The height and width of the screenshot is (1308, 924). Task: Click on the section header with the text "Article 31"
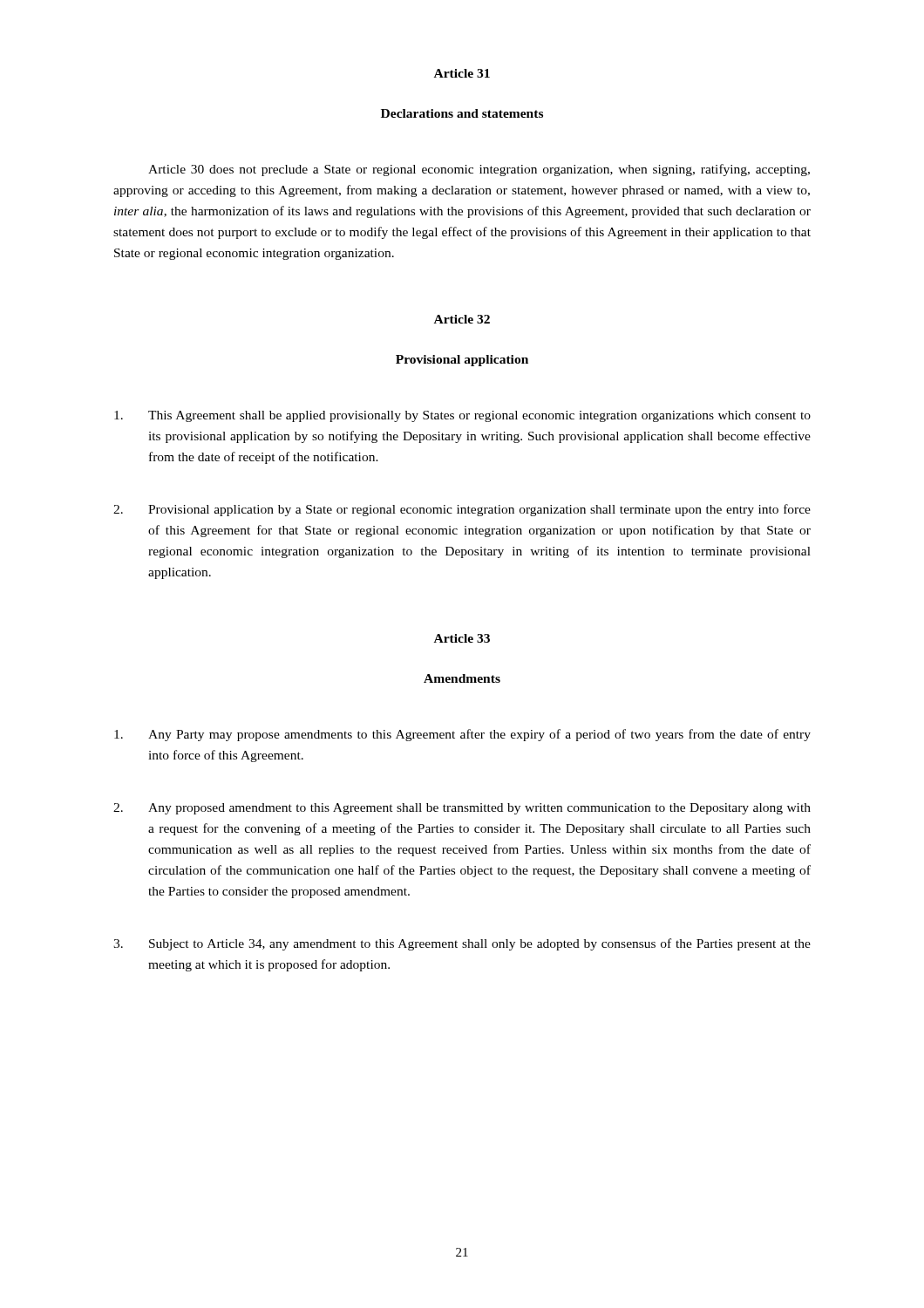point(462,73)
